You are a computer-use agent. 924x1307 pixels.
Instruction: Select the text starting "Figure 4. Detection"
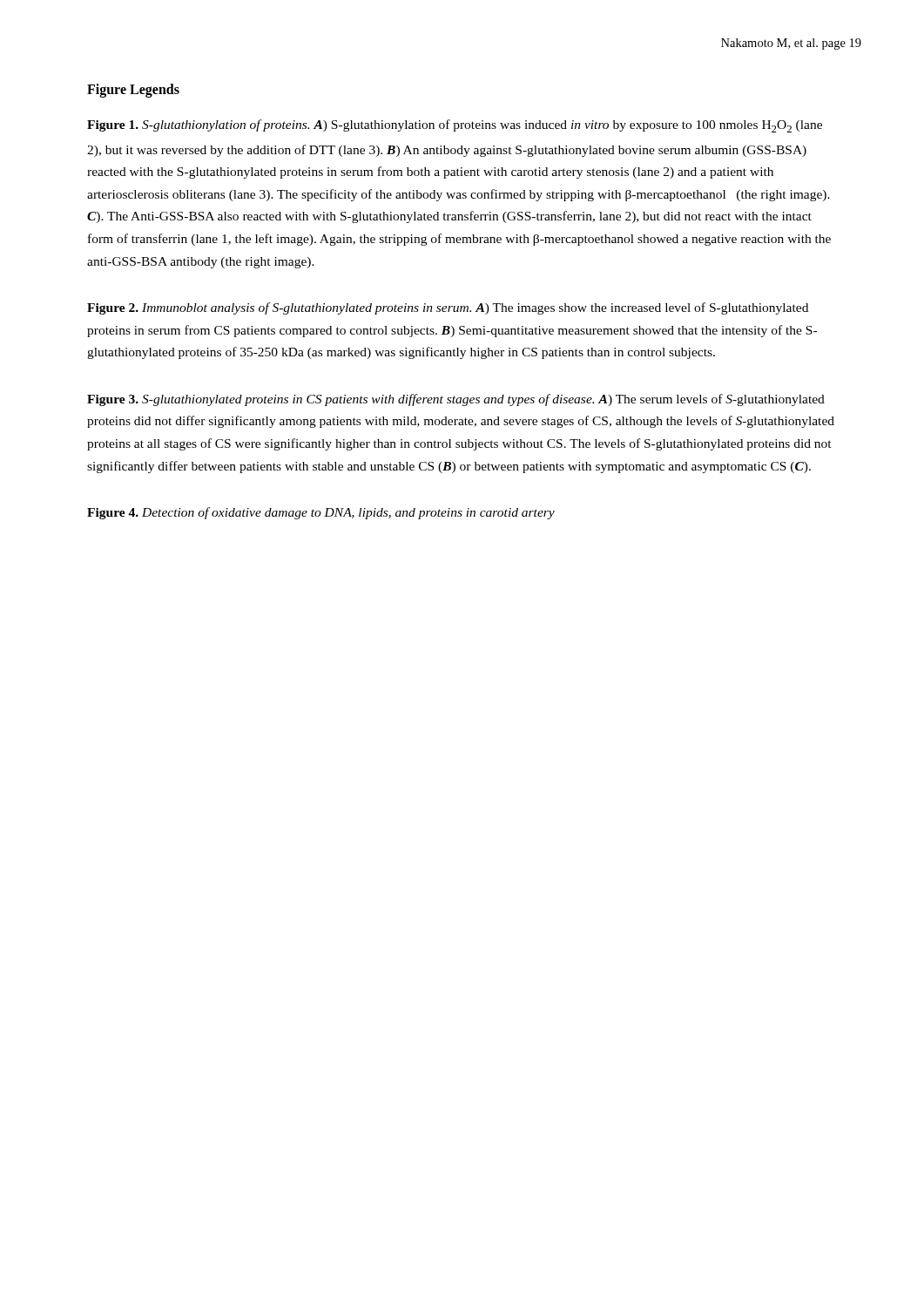pos(462,512)
